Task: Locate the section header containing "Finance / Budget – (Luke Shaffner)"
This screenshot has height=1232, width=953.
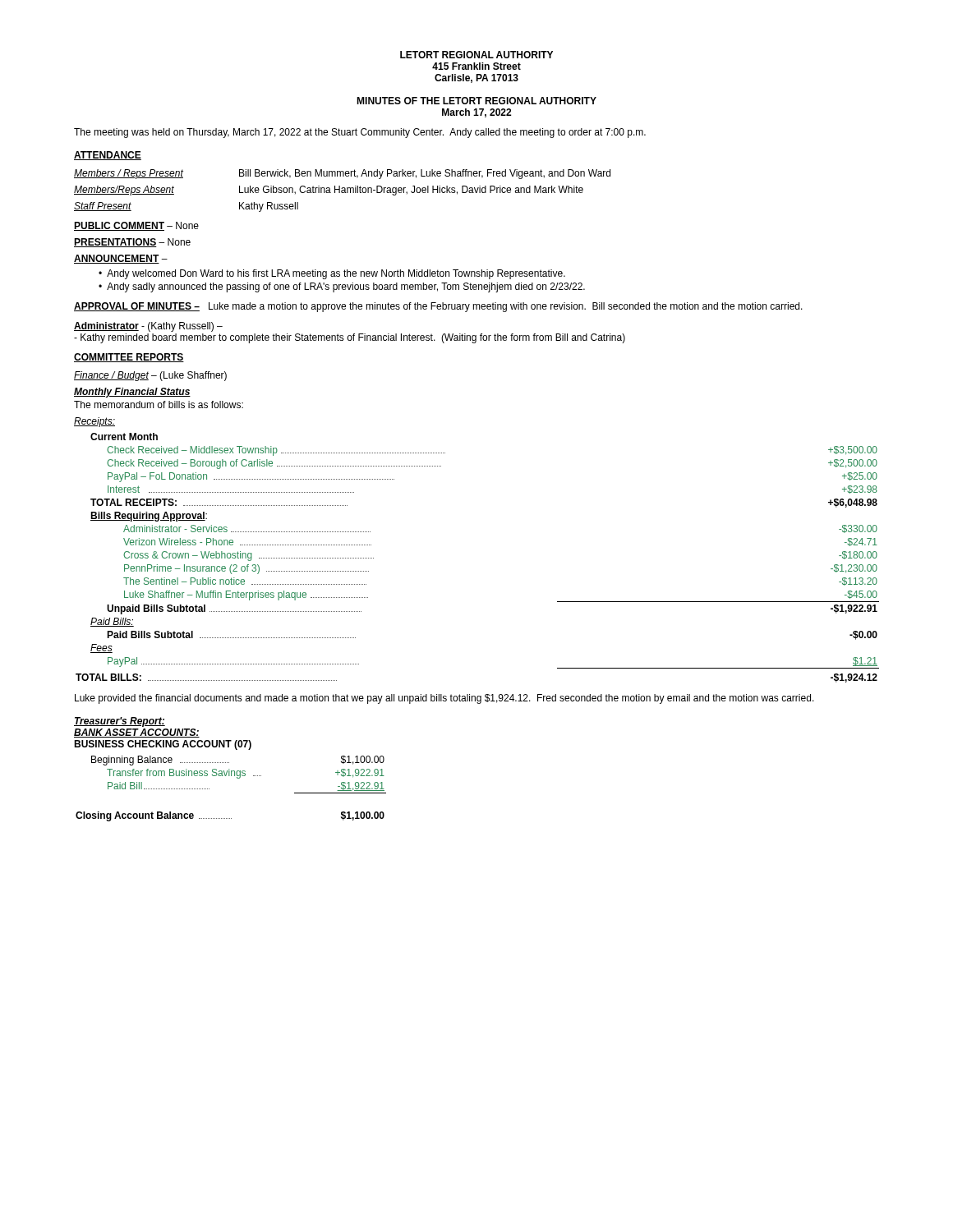Action: (x=151, y=375)
